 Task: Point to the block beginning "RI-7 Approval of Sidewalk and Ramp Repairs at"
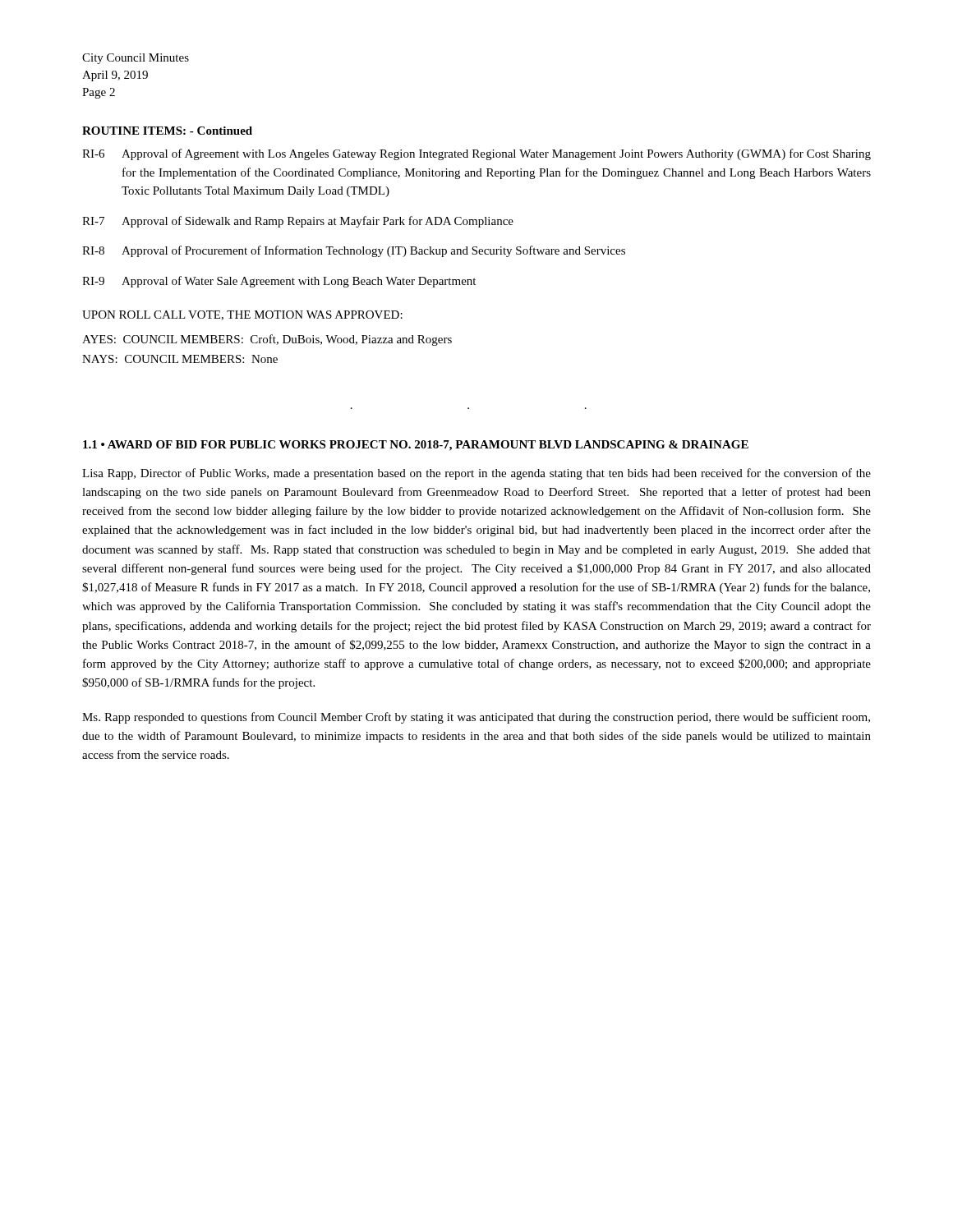(x=476, y=221)
